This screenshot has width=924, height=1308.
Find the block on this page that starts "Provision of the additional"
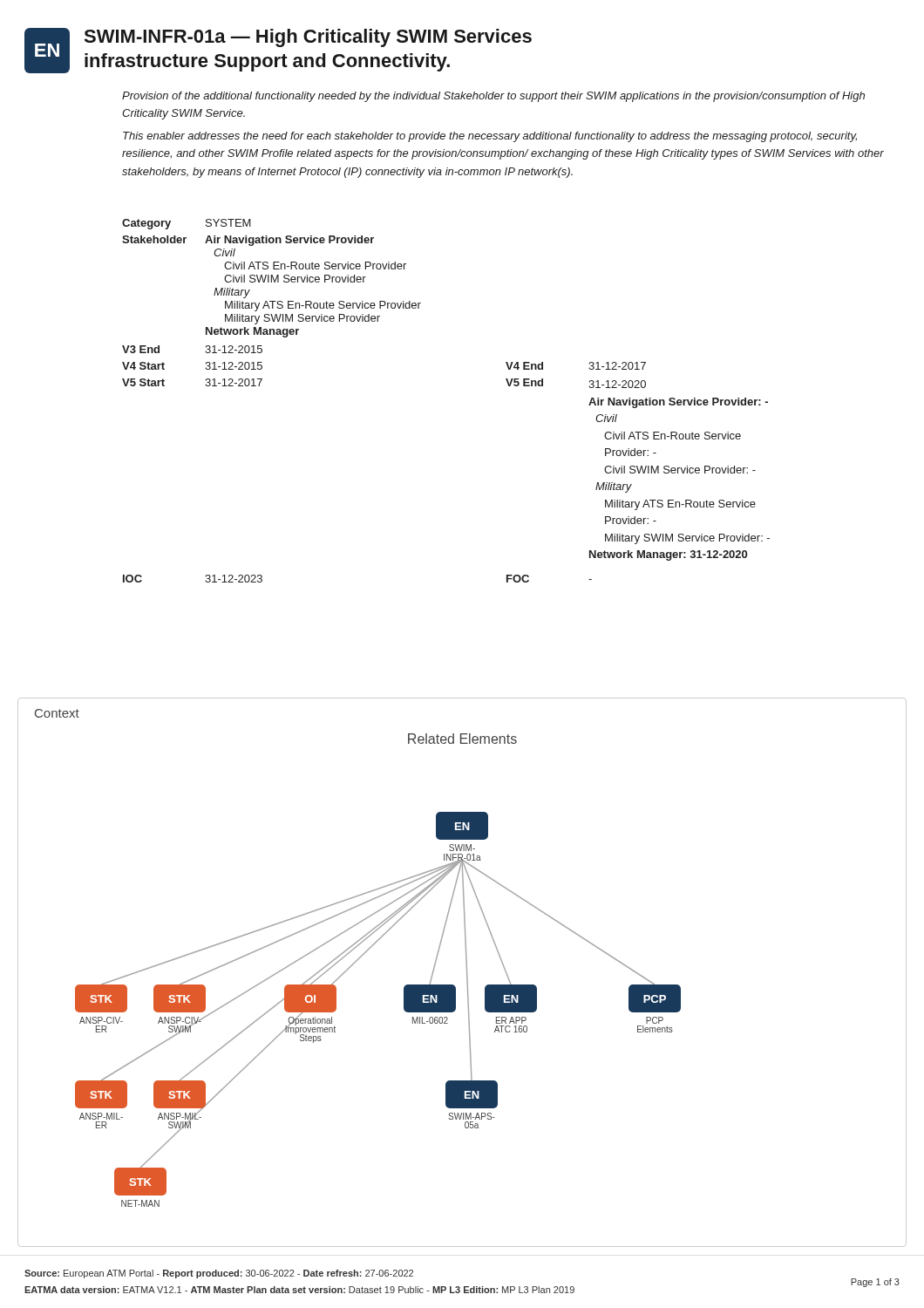tap(506, 134)
